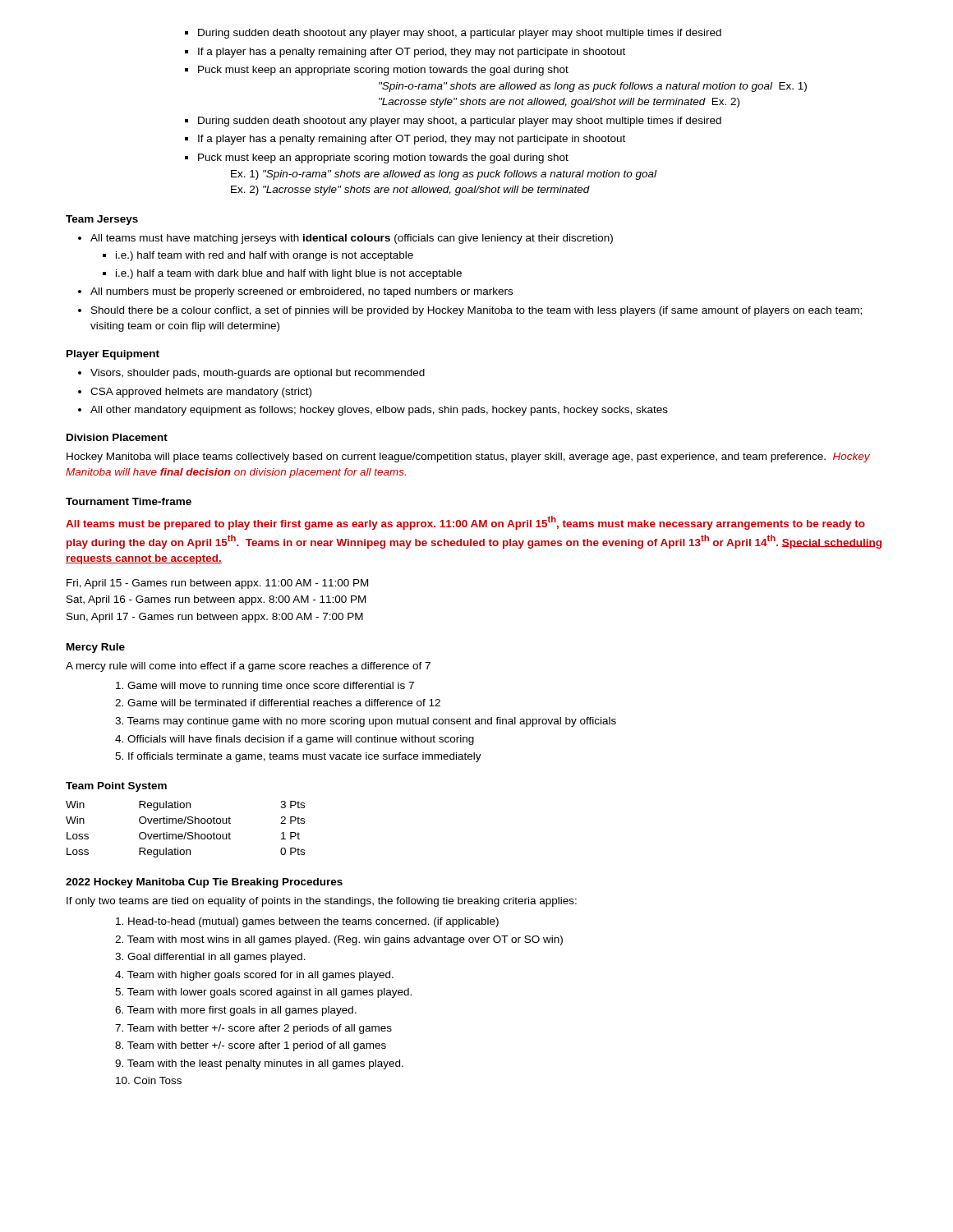Image resolution: width=953 pixels, height=1232 pixels.
Task: Locate the section header that says "Team Jerseys"
Action: click(102, 219)
